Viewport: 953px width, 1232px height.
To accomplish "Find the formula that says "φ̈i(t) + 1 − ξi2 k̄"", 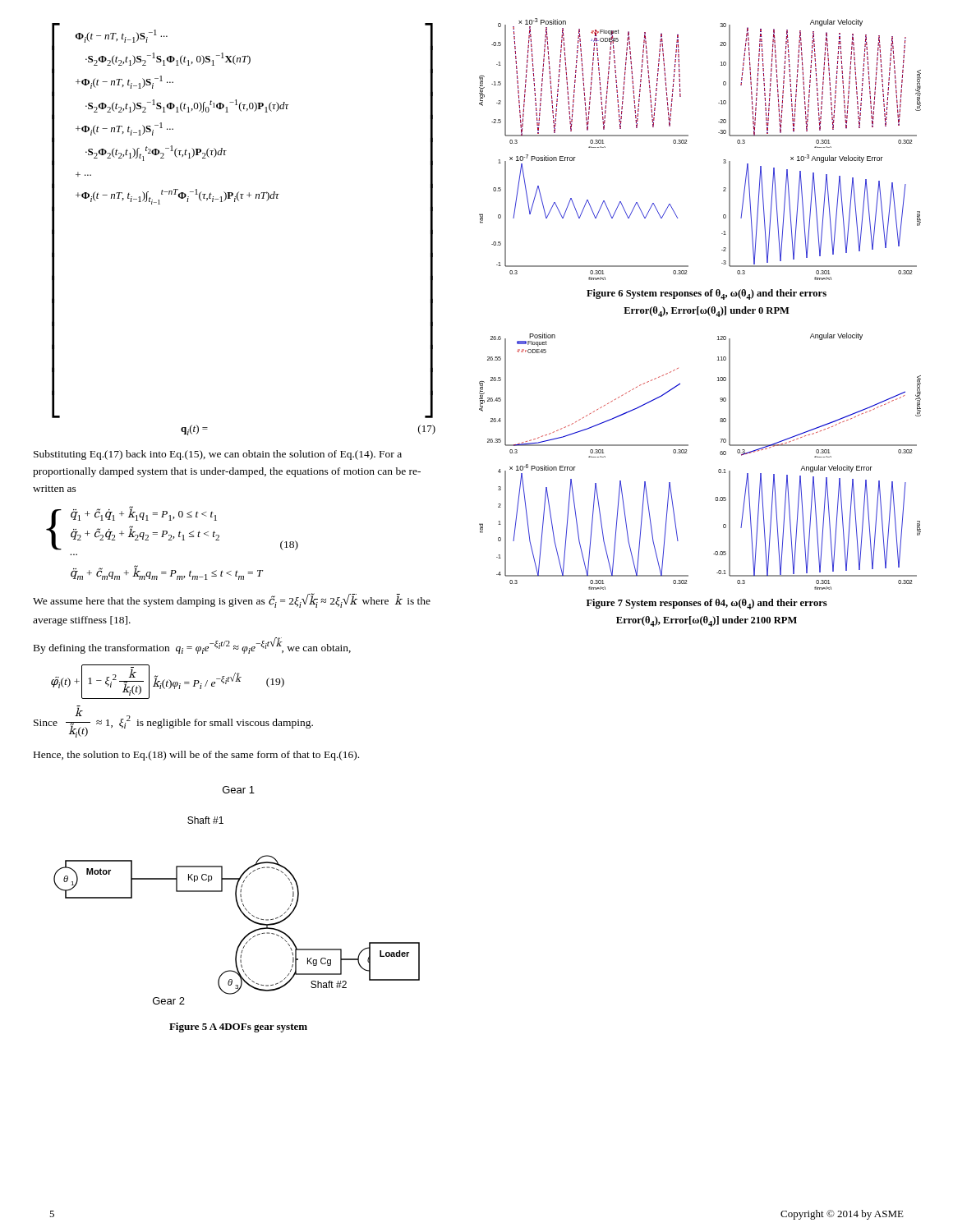I will (x=167, y=682).
